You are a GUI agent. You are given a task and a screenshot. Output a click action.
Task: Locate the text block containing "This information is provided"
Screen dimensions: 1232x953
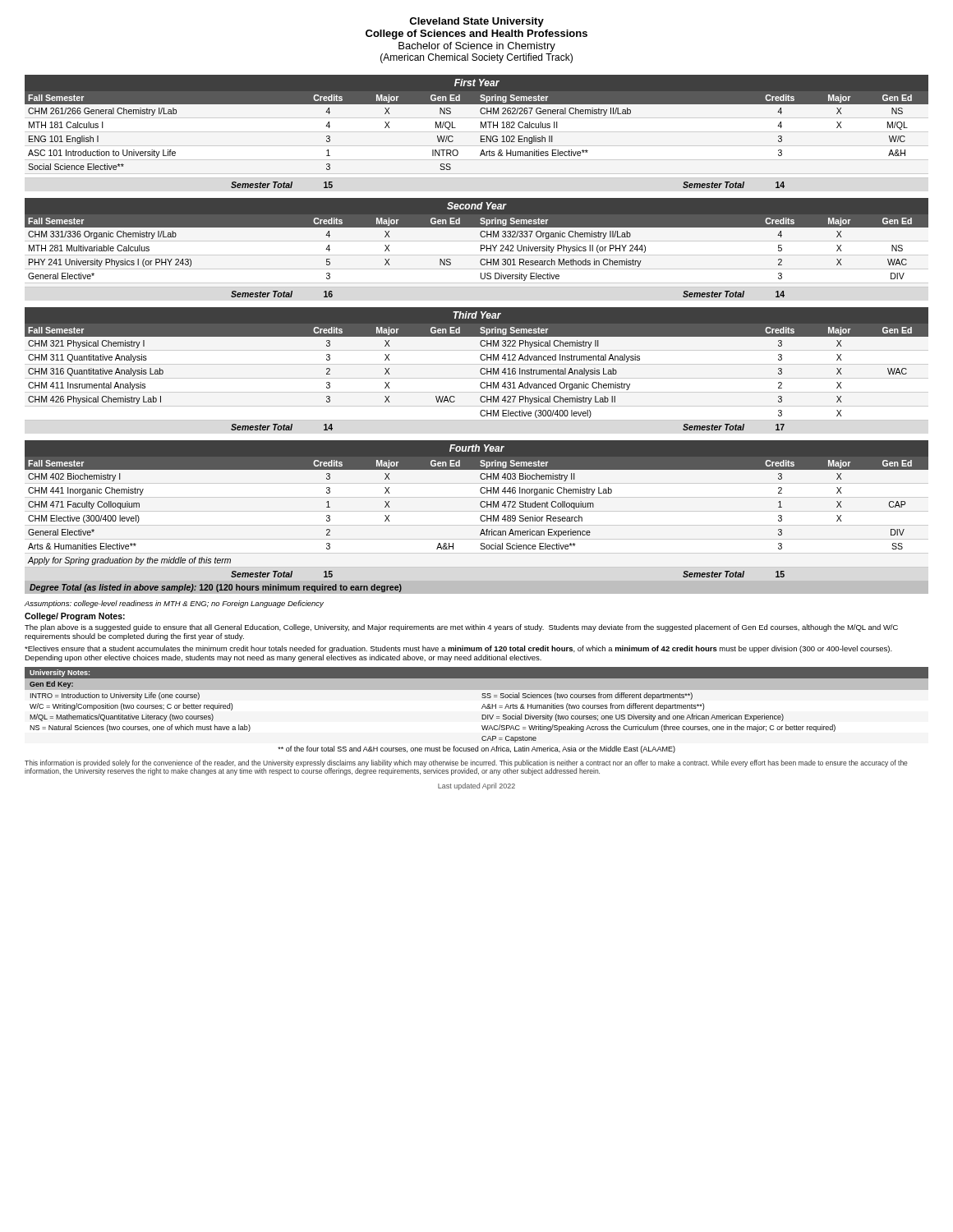pos(466,767)
